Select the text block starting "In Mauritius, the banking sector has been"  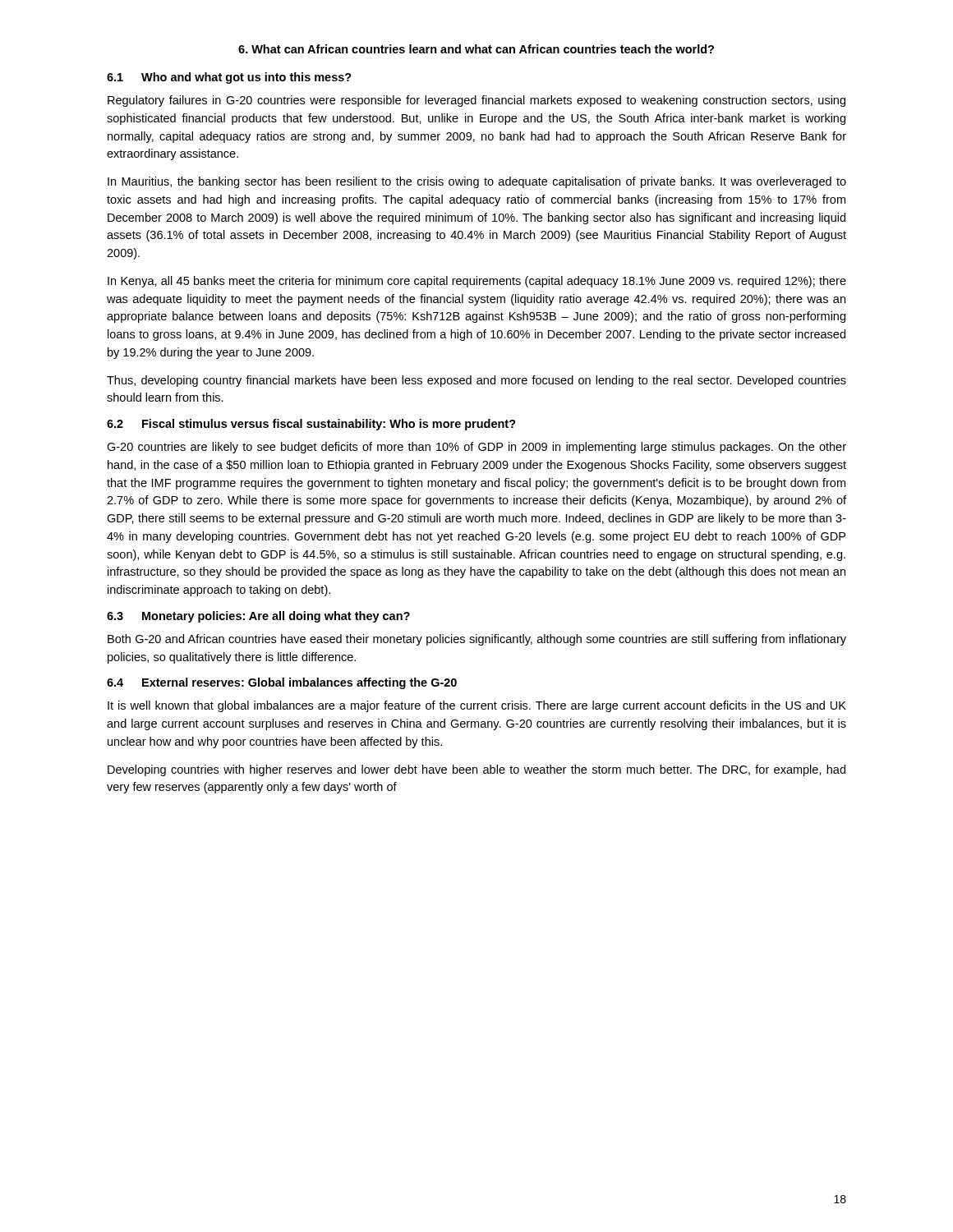pyautogui.click(x=476, y=217)
